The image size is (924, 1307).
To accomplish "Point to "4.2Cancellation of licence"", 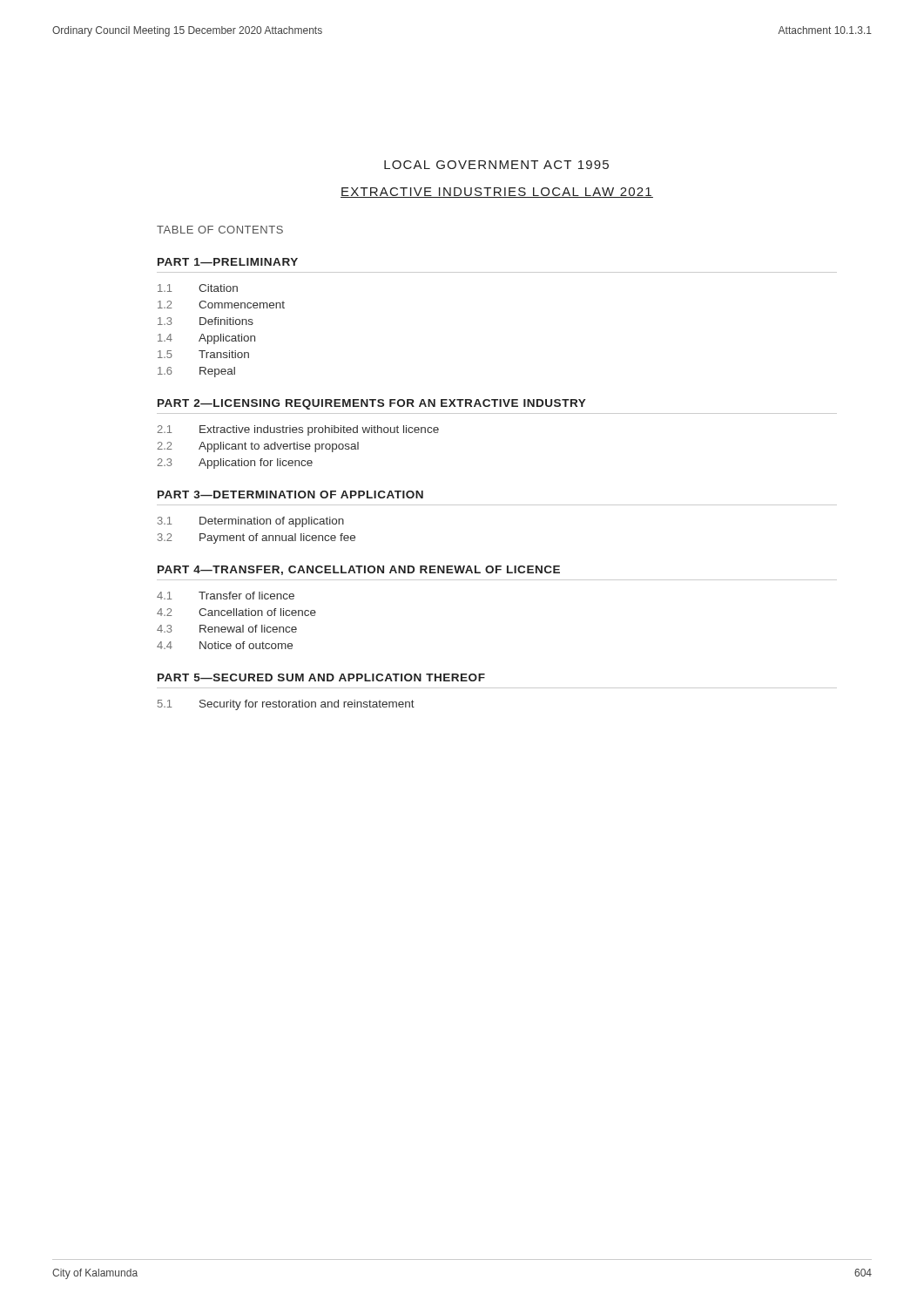I will [x=236, y=612].
